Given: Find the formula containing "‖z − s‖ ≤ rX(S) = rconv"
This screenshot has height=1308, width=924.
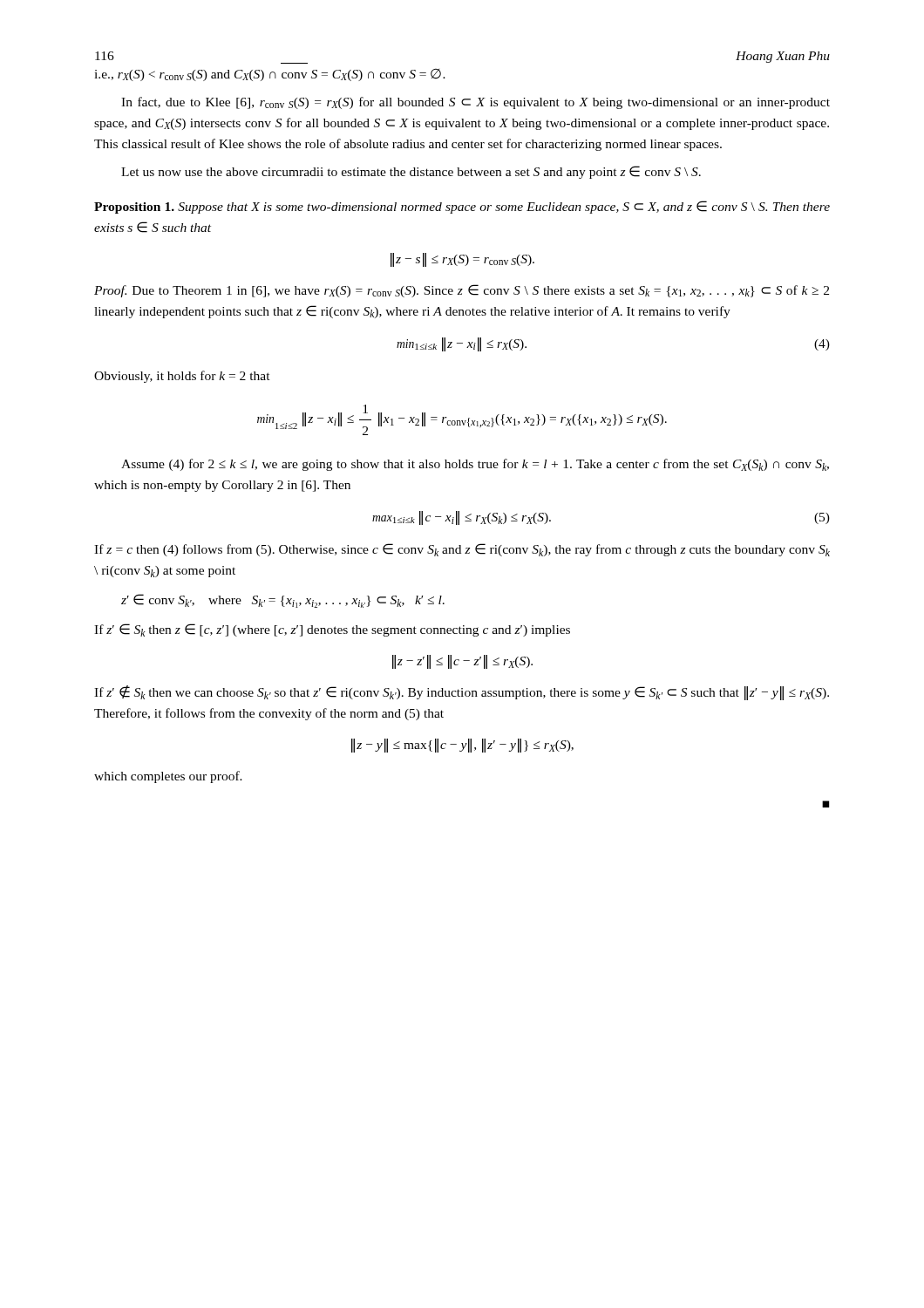Looking at the screenshot, I should [x=462, y=259].
